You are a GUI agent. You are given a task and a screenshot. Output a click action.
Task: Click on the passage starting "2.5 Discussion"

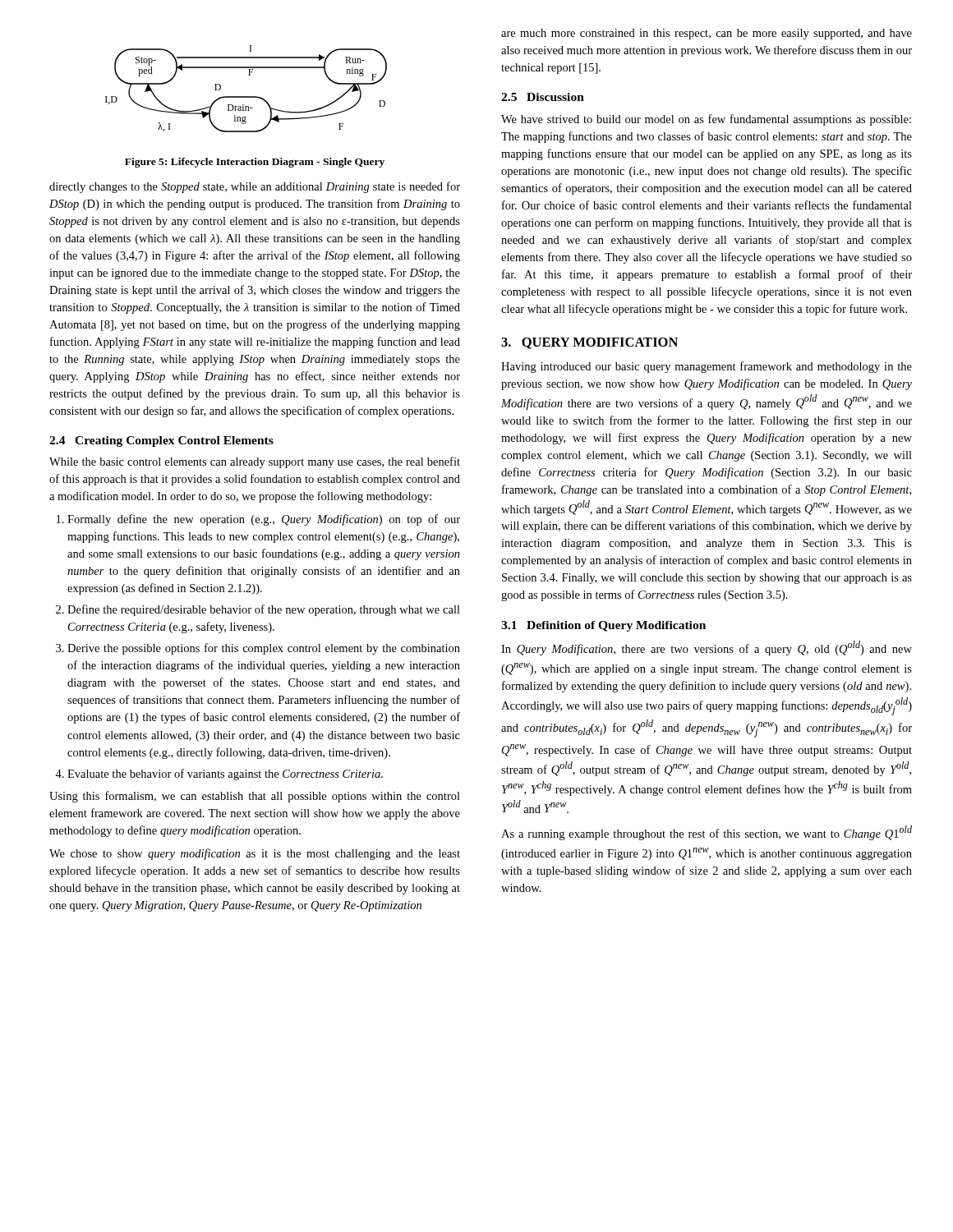(x=543, y=97)
